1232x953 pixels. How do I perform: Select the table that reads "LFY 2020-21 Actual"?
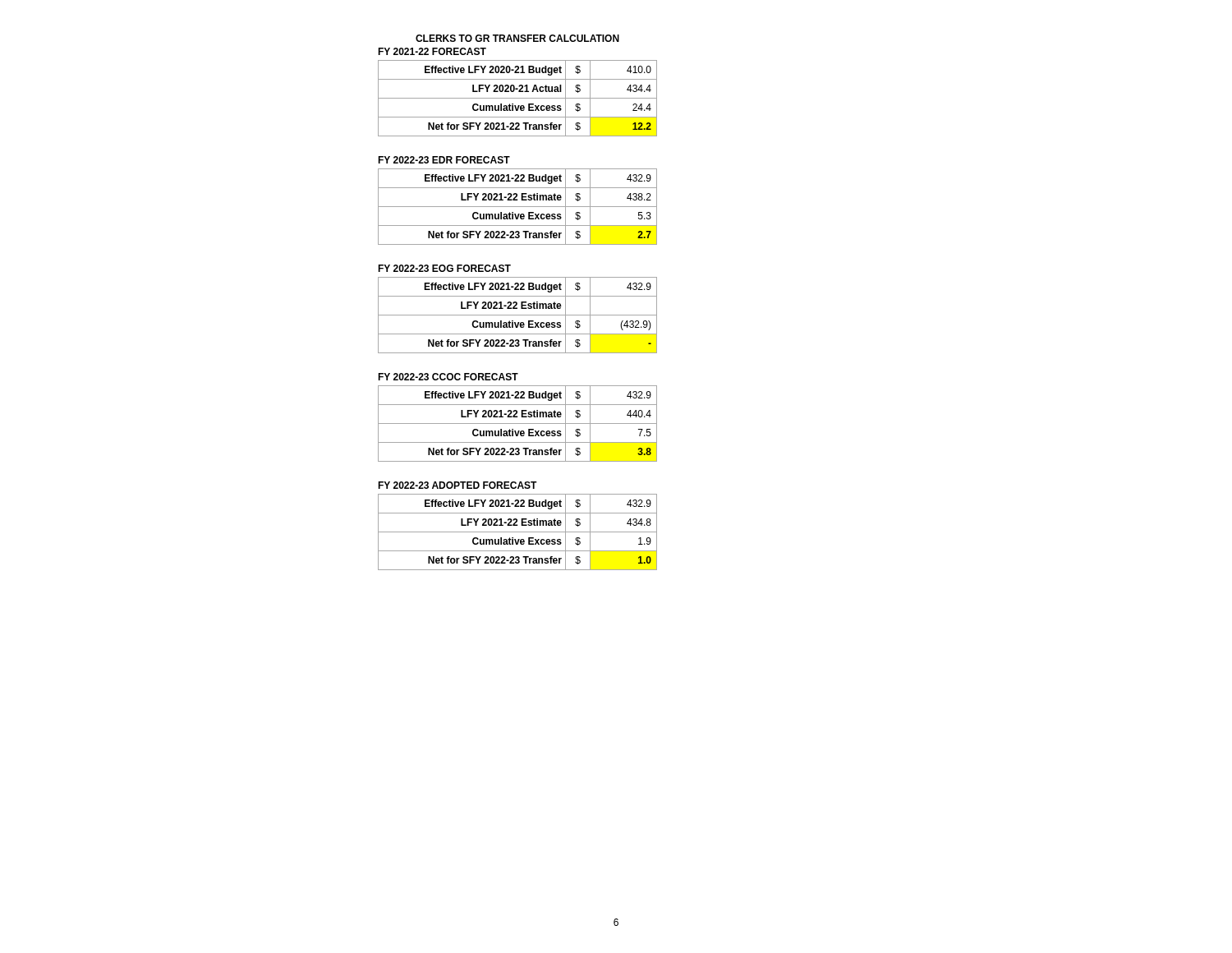616,98
